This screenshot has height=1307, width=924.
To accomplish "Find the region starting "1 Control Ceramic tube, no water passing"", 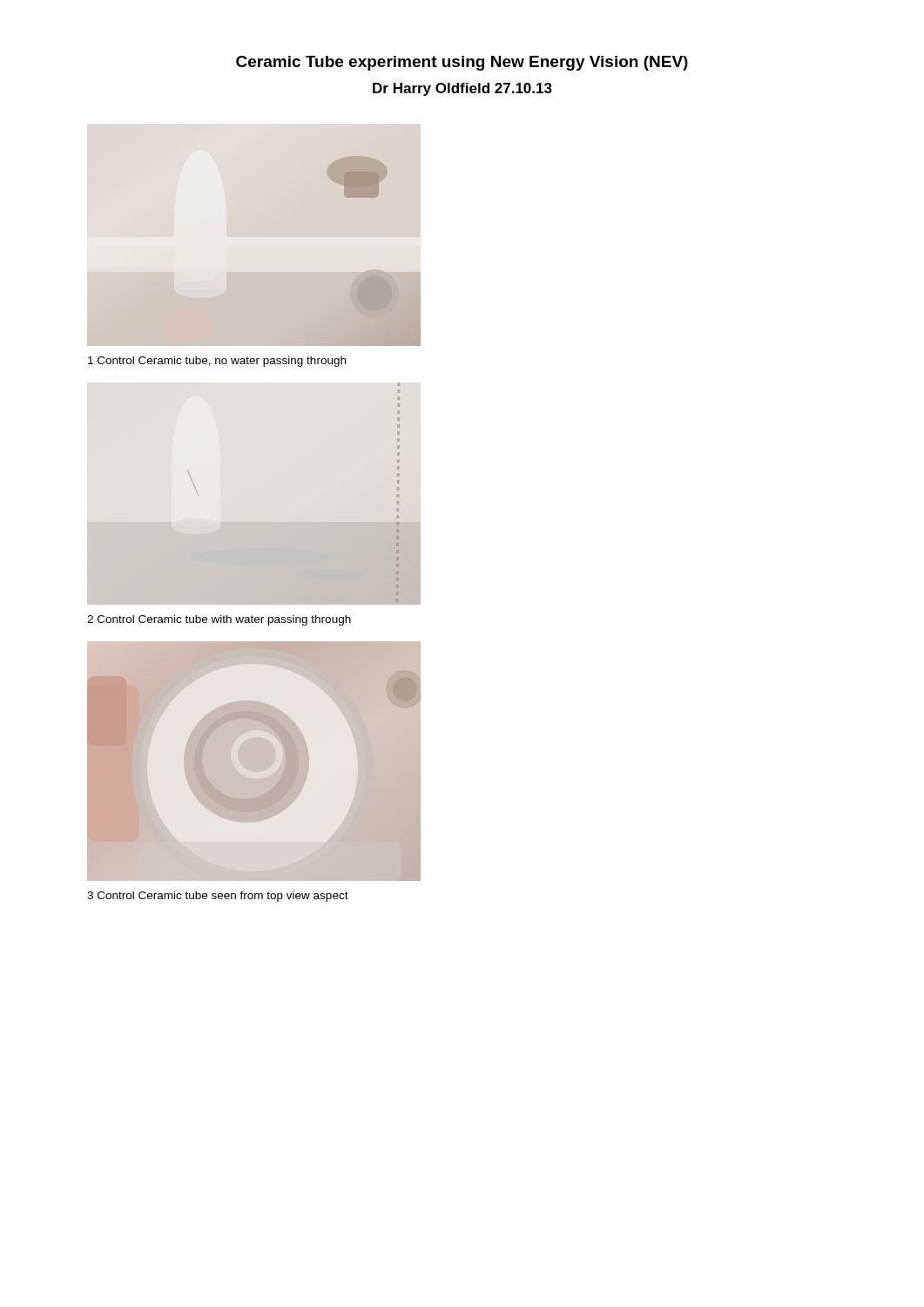I will tap(217, 360).
